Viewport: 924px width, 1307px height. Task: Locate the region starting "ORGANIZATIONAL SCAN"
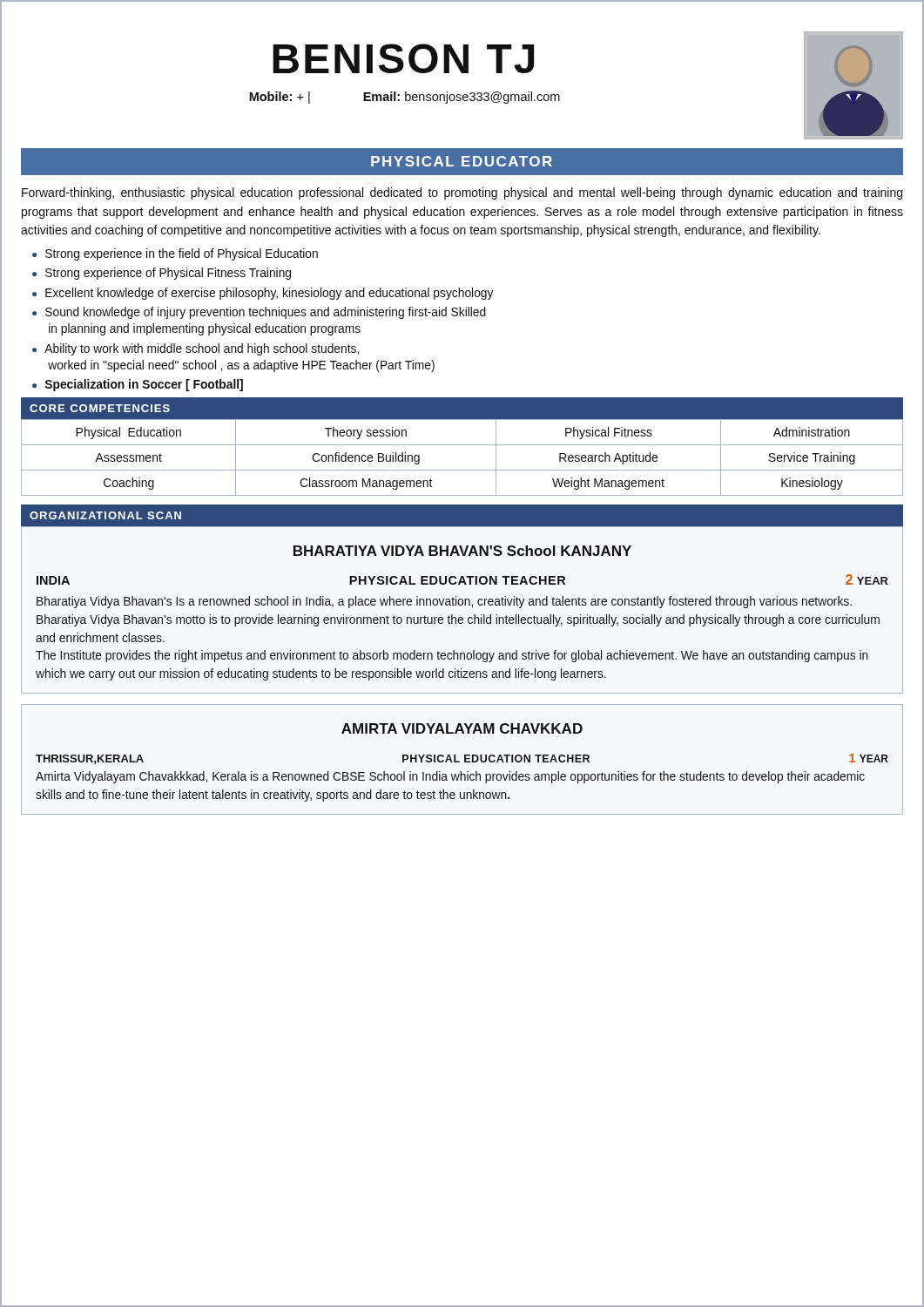(x=106, y=515)
